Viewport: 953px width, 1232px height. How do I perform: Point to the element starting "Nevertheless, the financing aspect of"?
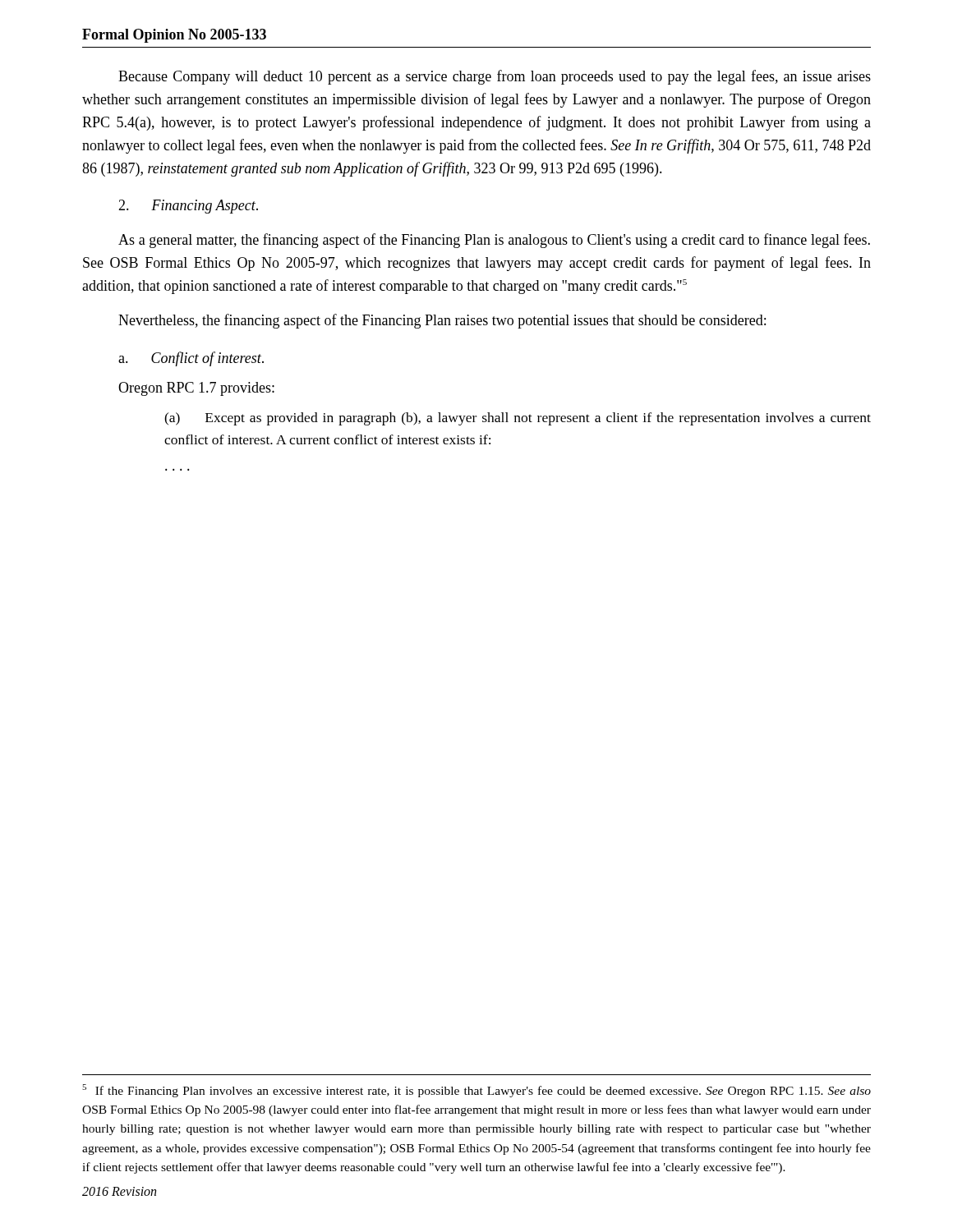click(443, 320)
